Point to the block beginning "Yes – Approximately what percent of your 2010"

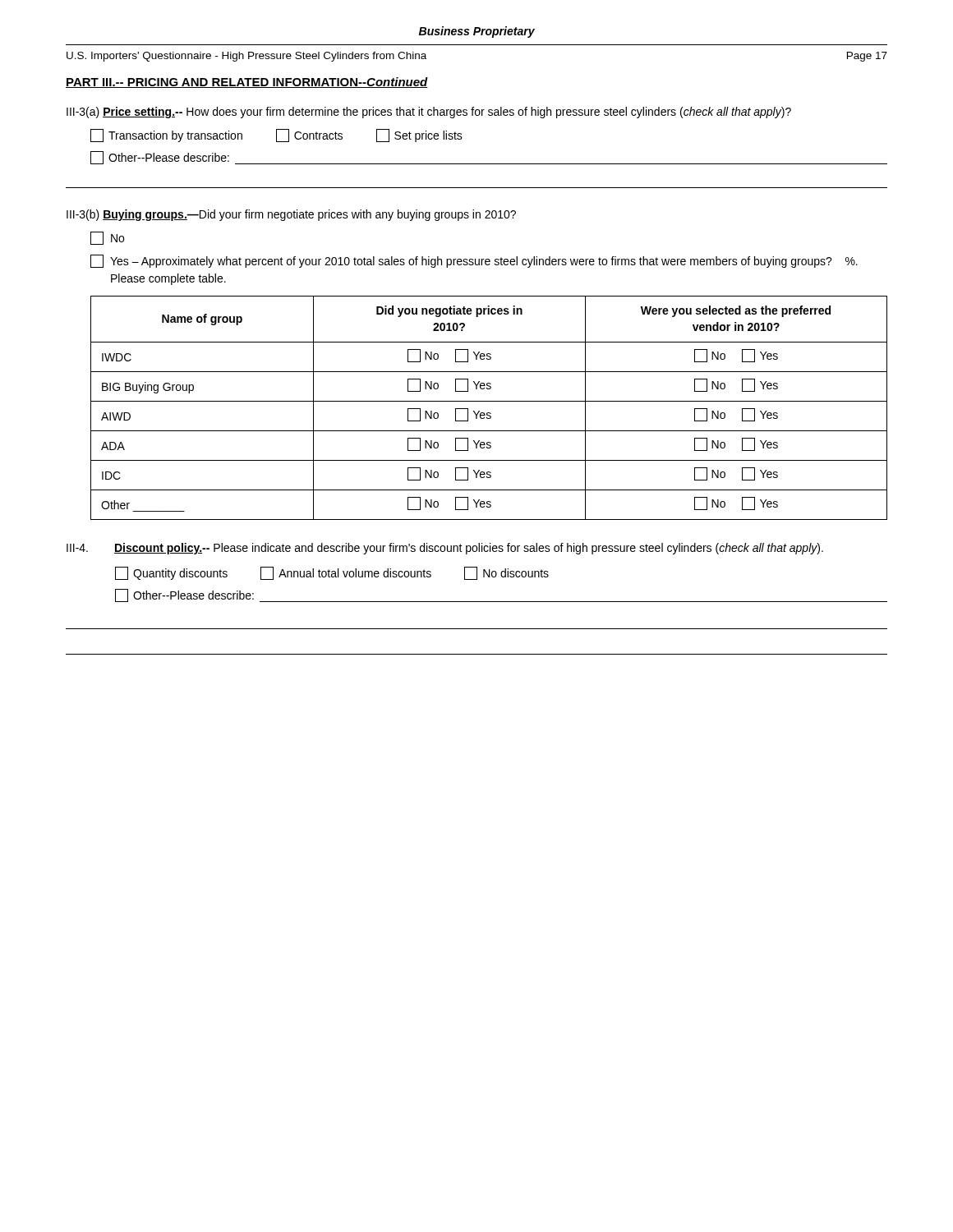[x=489, y=270]
